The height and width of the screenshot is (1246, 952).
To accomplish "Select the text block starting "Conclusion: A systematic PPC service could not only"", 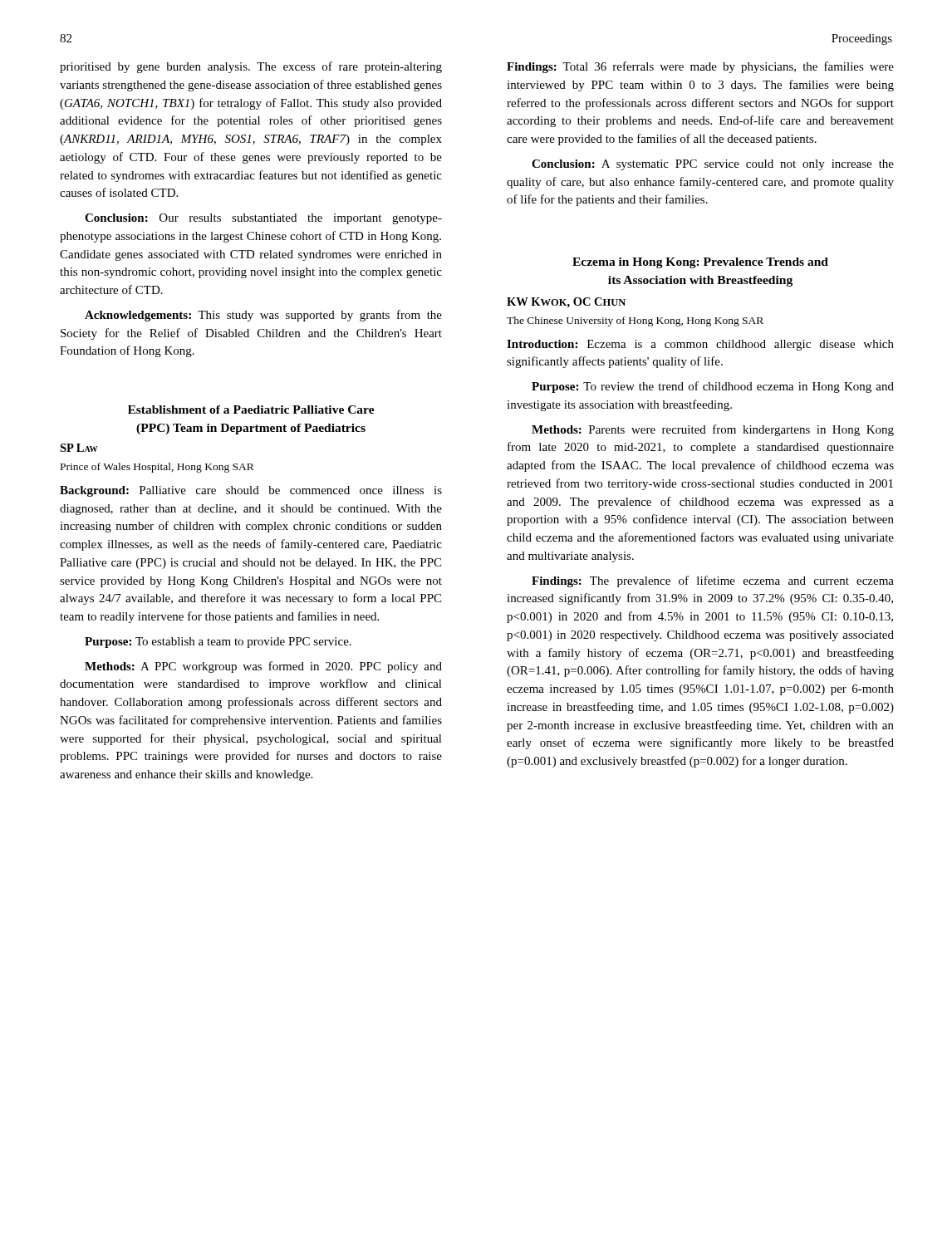I will 700,182.
